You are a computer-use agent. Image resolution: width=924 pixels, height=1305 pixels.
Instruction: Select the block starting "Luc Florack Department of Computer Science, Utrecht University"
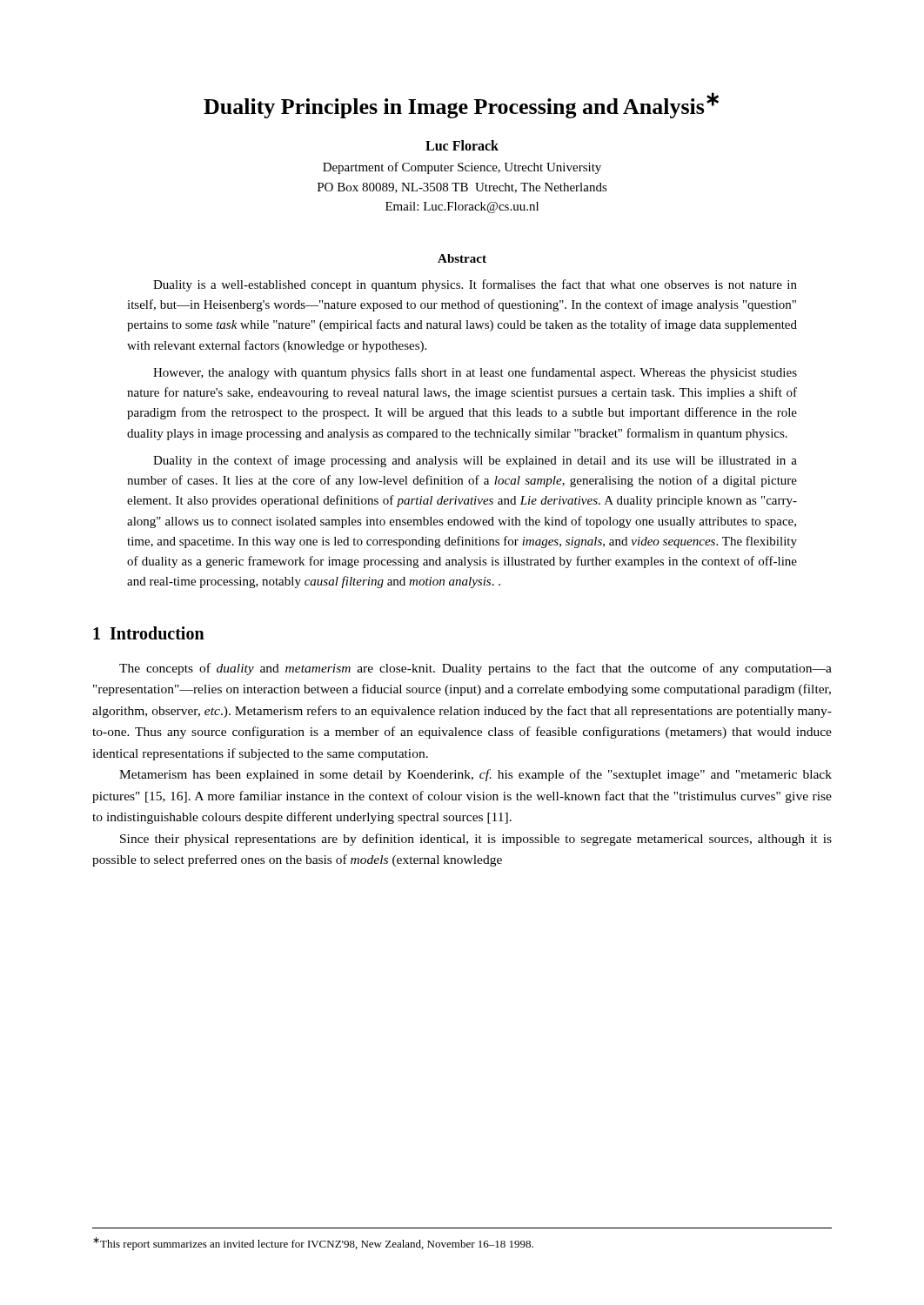462,178
